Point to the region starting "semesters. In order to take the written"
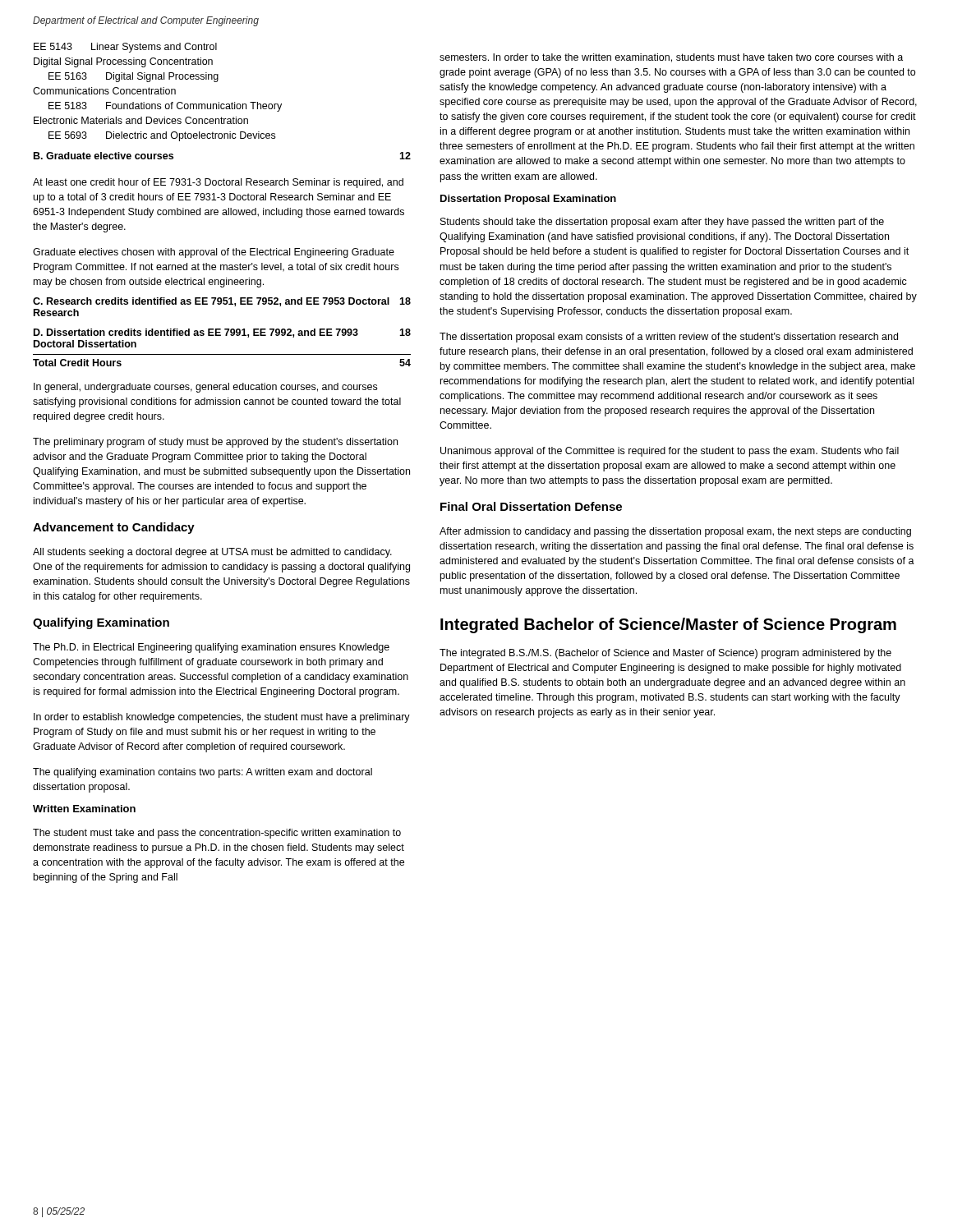Viewport: 953px width, 1232px height. click(680, 117)
